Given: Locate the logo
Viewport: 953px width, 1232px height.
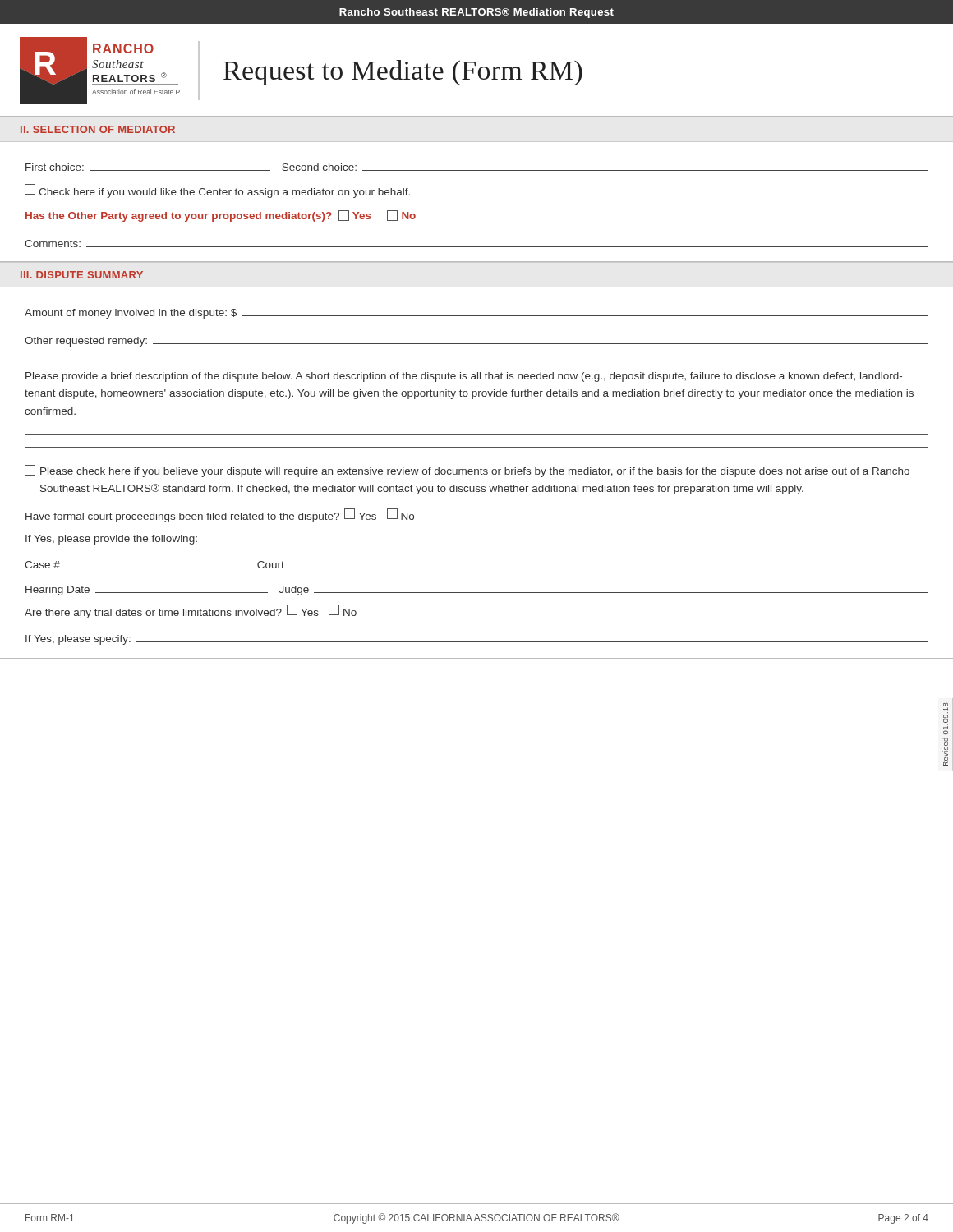Looking at the screenshot, I should [x=100, y=71].
